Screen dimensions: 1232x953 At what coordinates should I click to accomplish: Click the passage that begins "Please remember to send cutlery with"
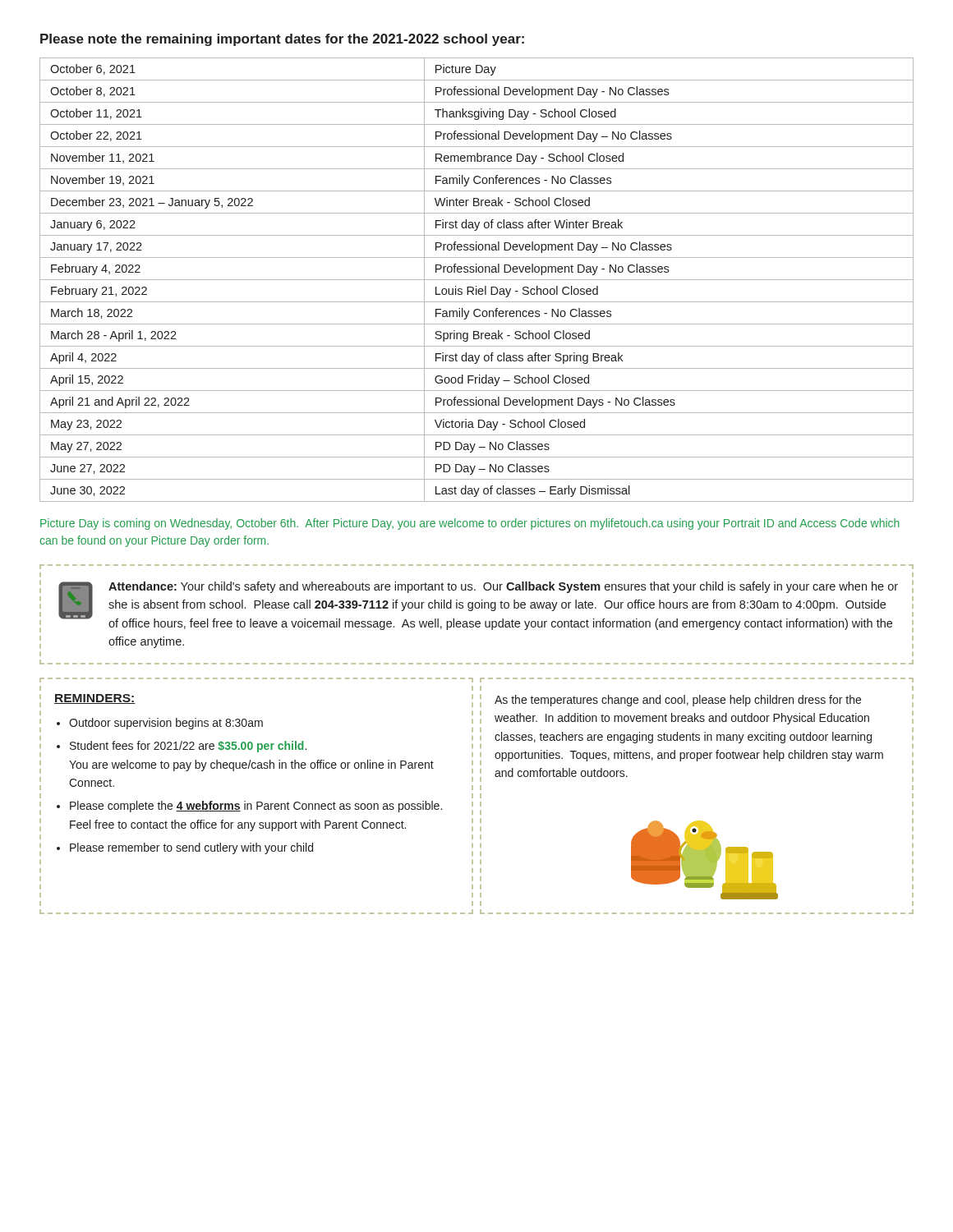coord(191,848)
